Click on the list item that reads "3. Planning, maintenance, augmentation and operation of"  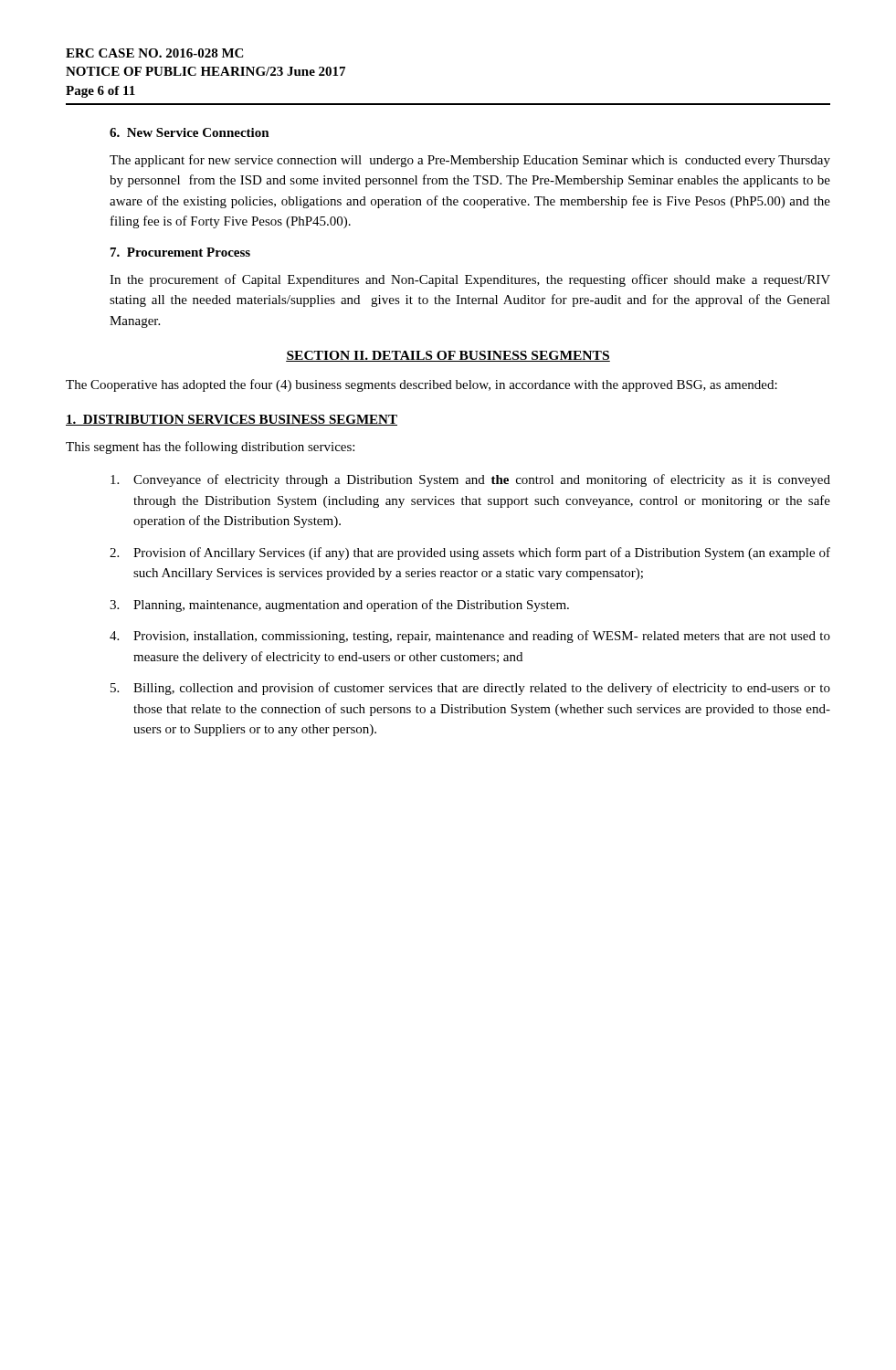470,605
